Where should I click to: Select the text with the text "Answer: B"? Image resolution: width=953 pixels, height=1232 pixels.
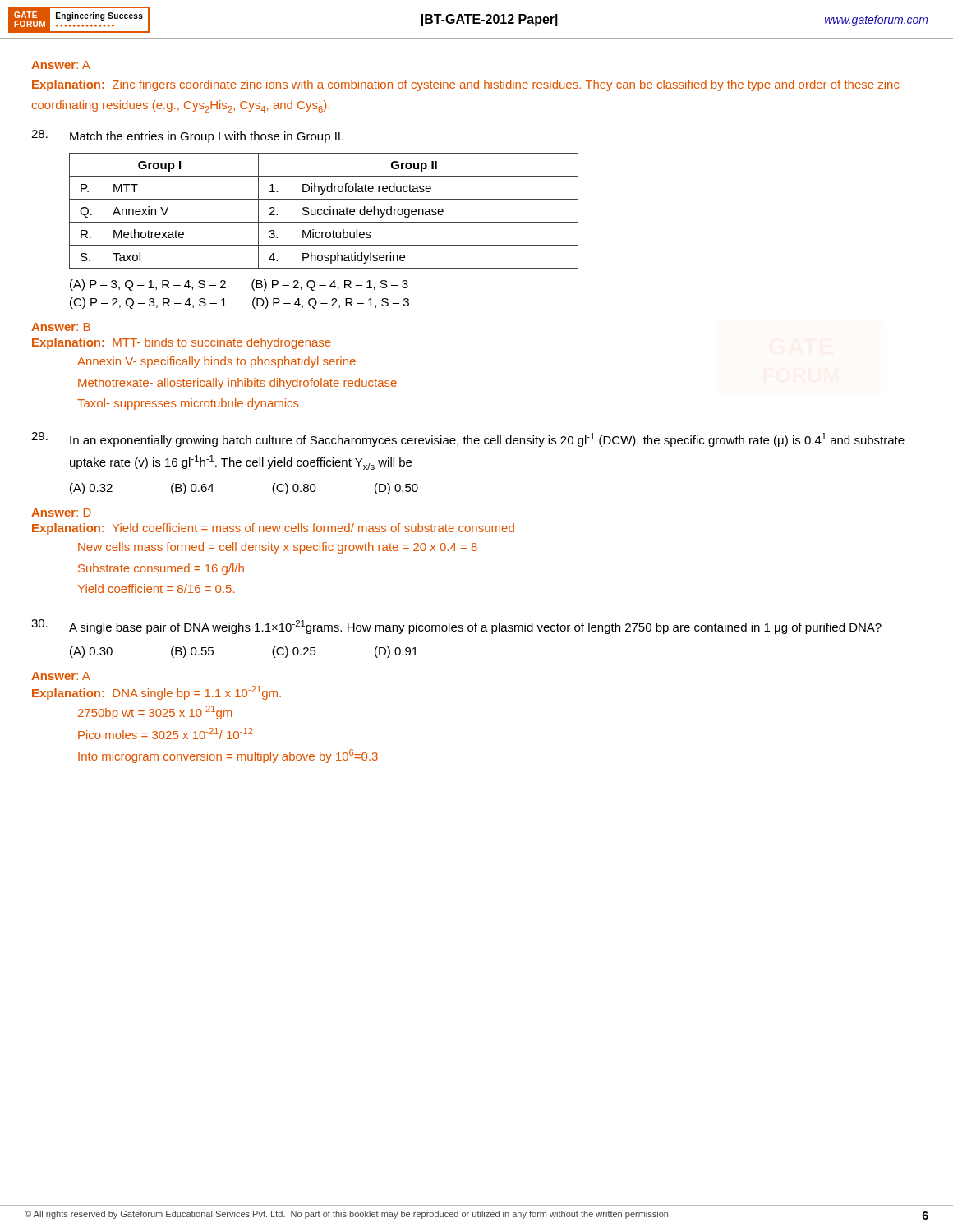coord(61,327)
